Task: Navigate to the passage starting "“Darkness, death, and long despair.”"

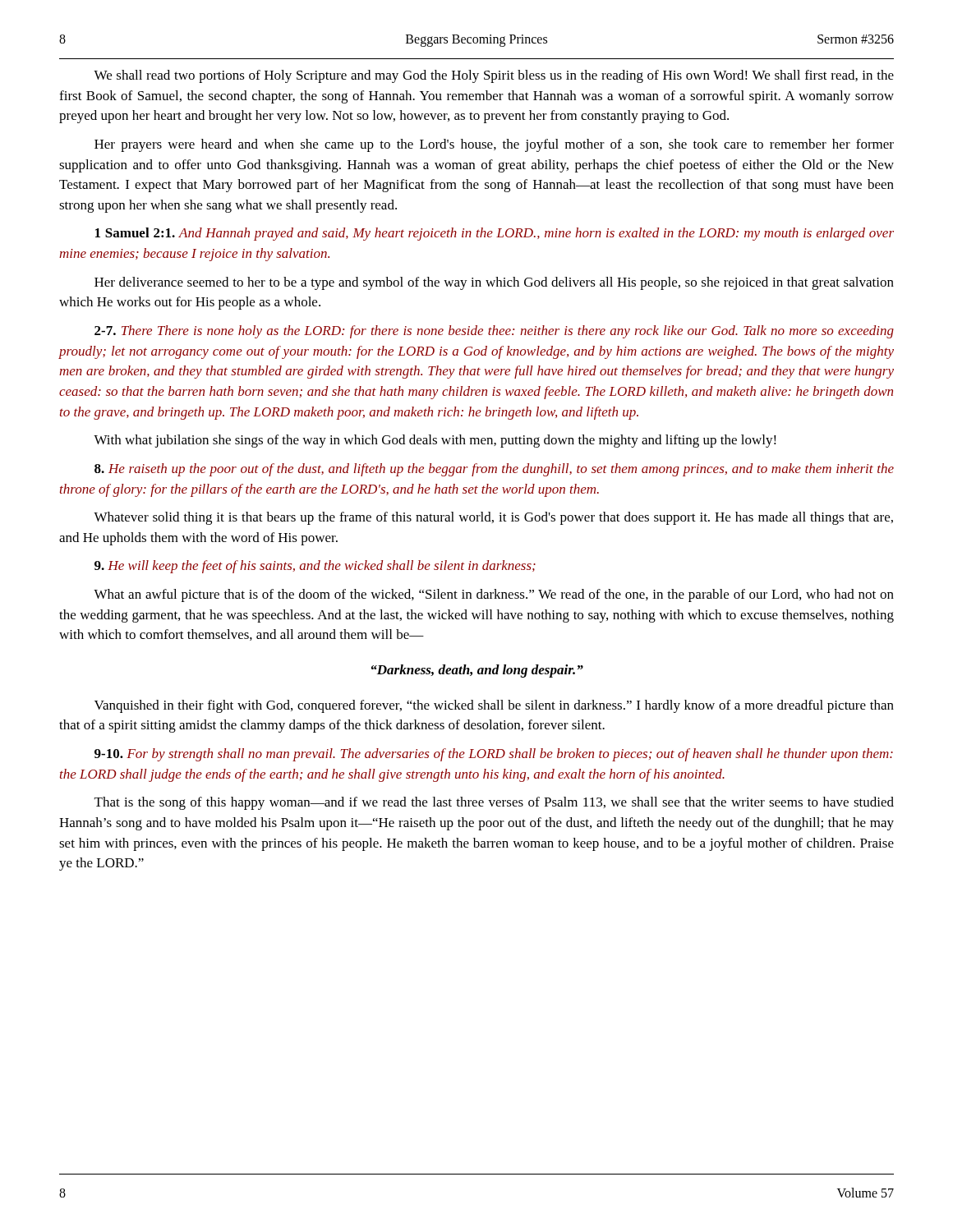Action: click(476, 670)
